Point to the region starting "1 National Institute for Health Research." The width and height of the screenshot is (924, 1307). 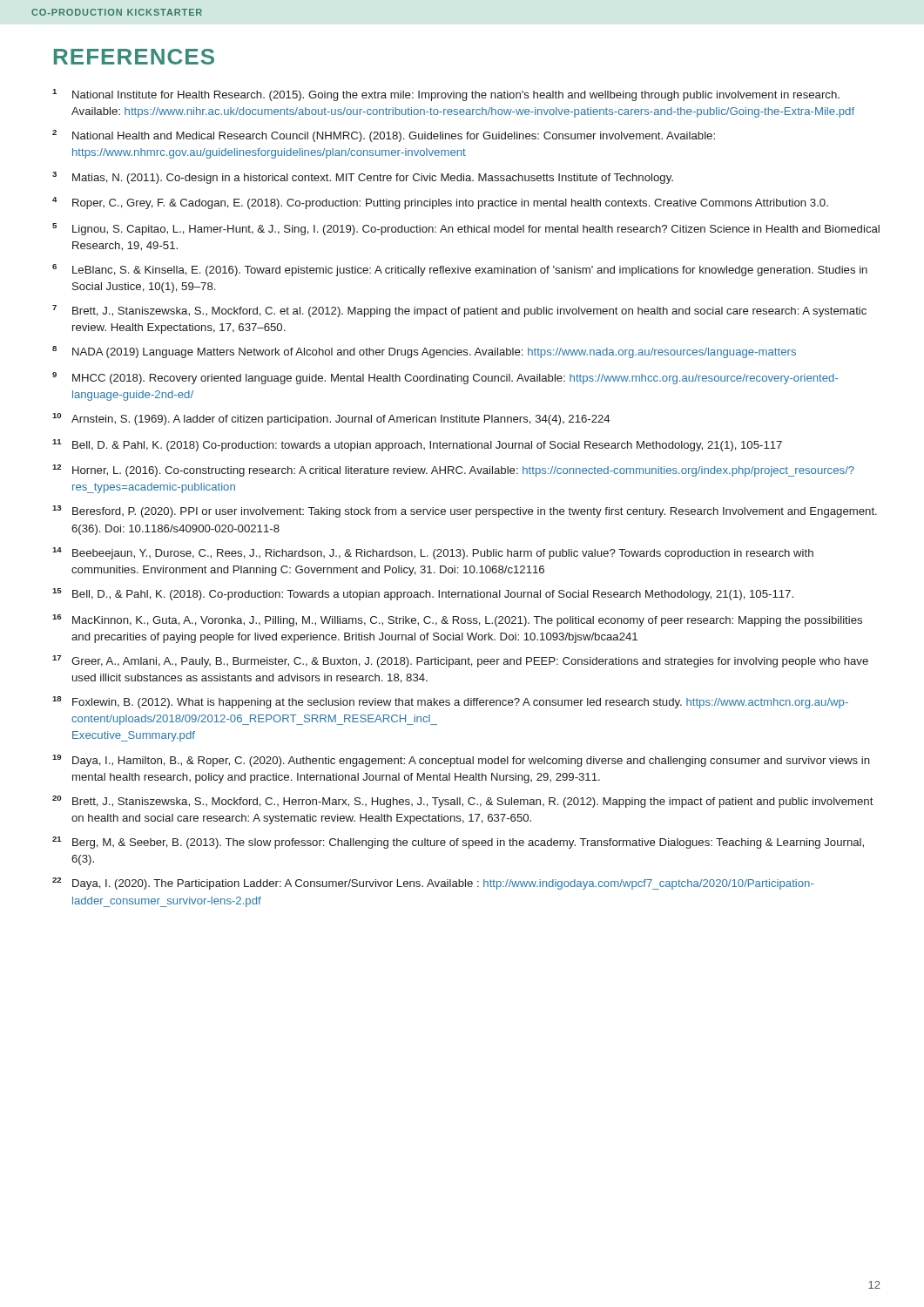[466, 103]
